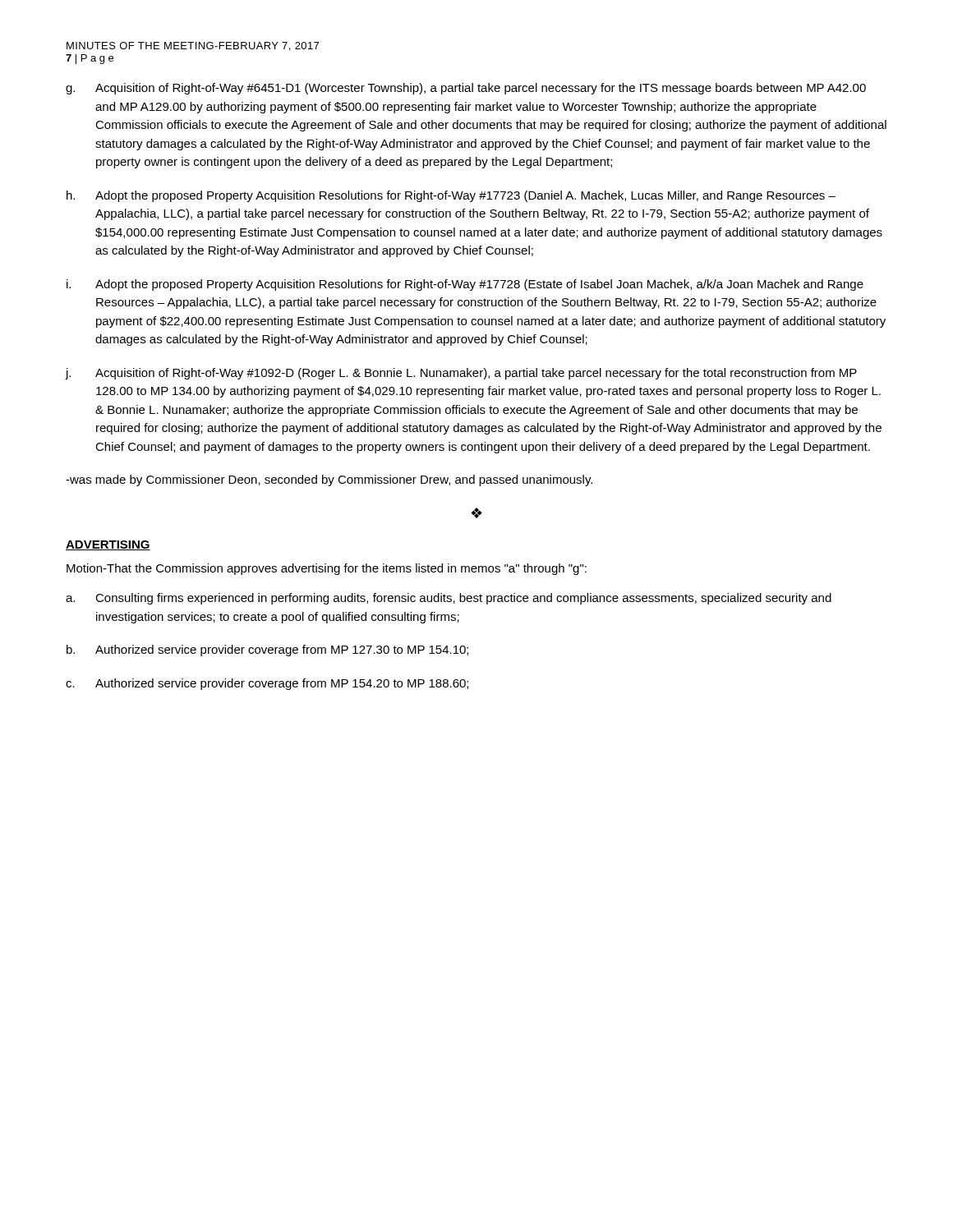
Task: Click on the list item that says "i. Adopt the proposed"
Action: (476, 312)
